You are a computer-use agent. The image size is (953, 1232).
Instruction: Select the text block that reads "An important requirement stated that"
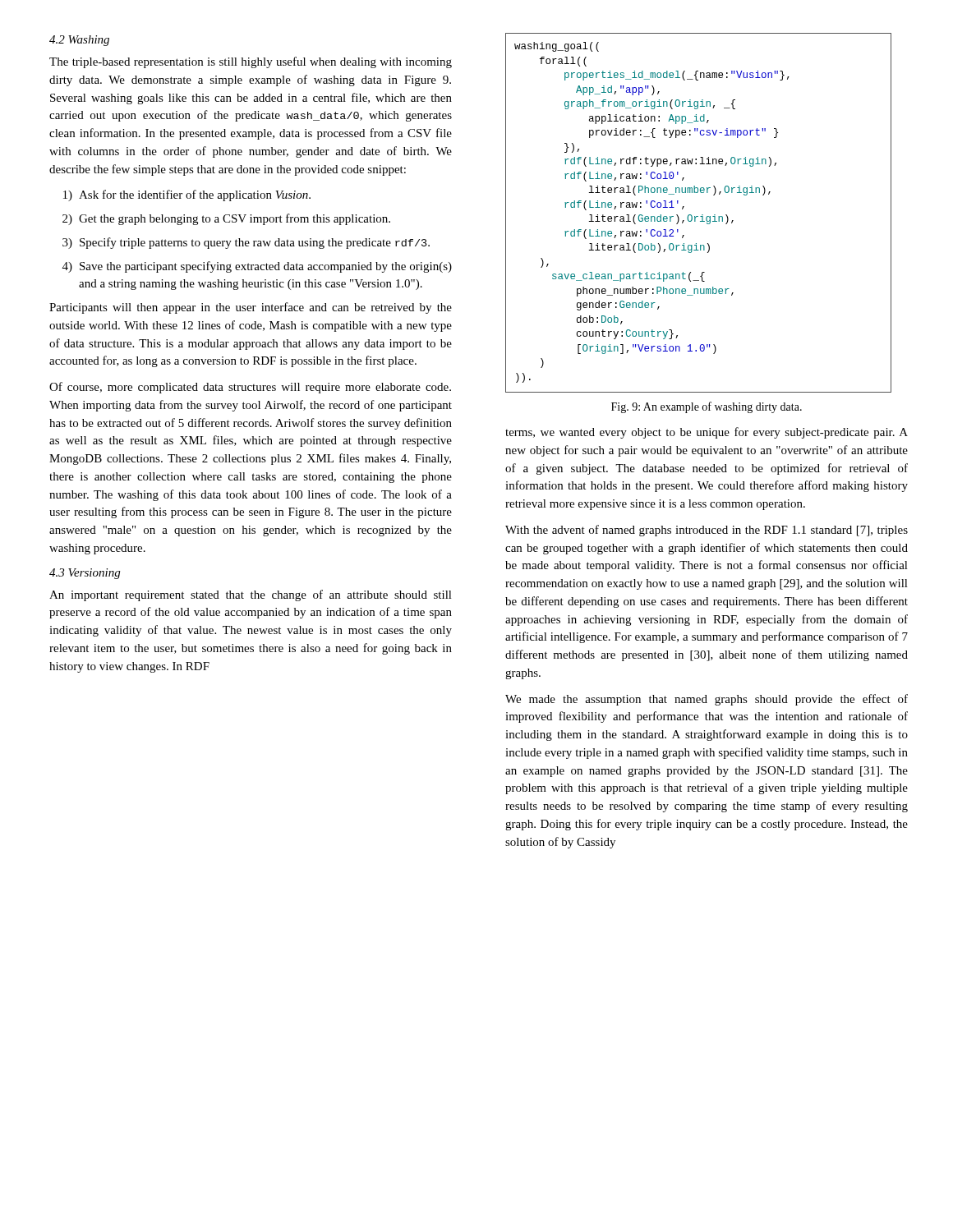[x=251, y=631]
